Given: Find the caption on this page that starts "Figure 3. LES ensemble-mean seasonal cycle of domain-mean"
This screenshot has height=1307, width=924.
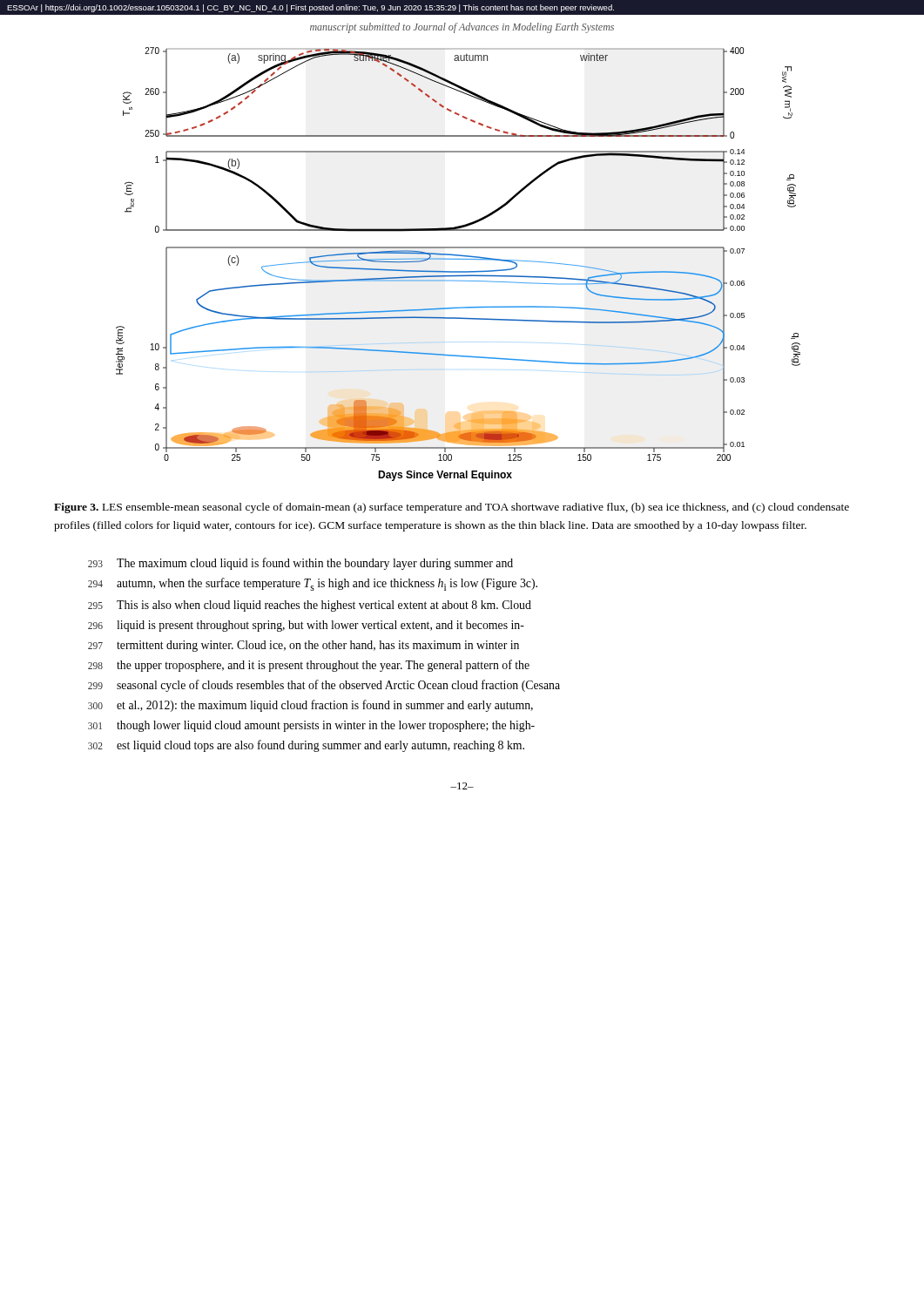Looking at the screenshot, I should pos(452,516).
